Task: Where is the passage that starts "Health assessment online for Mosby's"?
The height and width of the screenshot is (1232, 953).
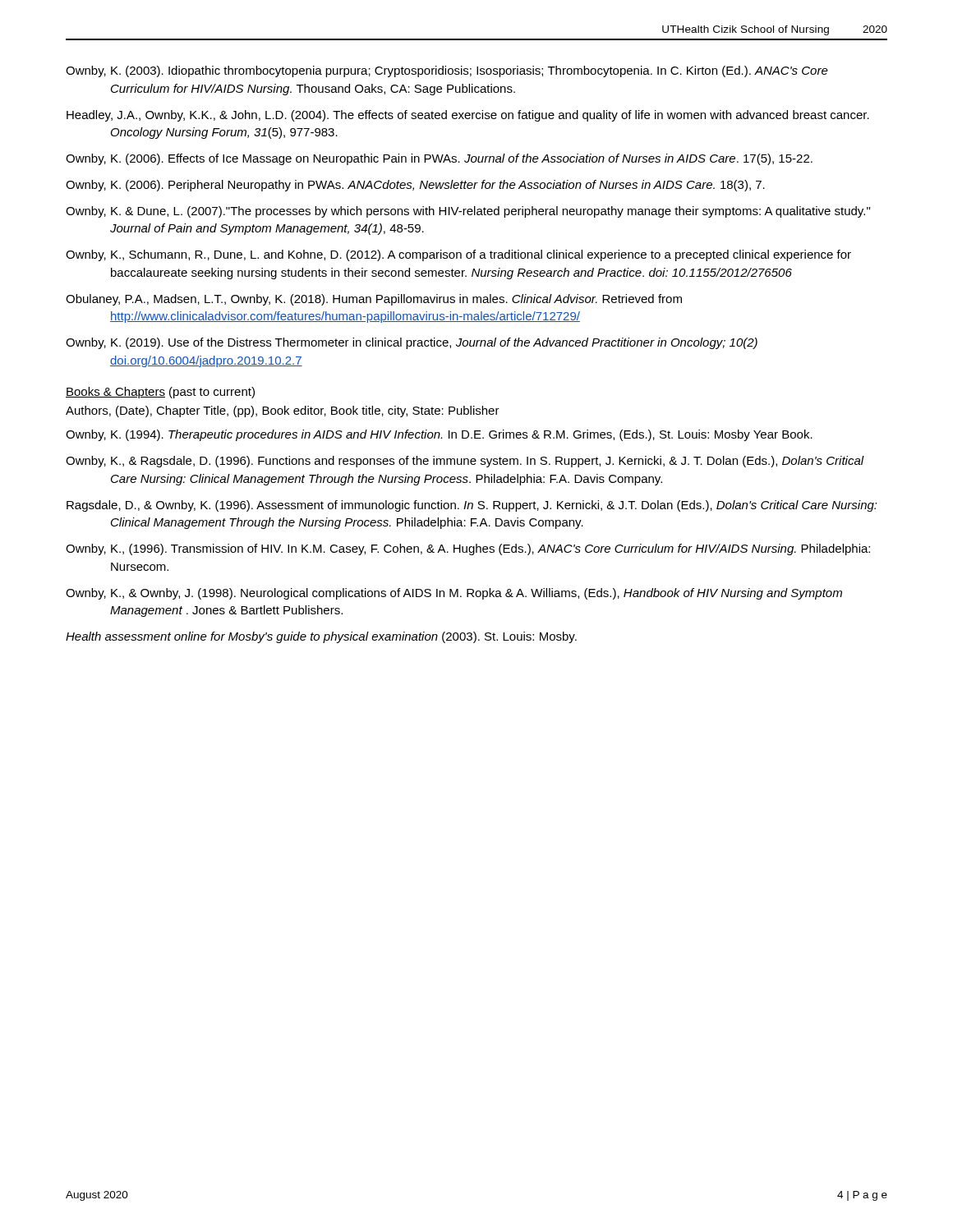Action: (322, 636)
